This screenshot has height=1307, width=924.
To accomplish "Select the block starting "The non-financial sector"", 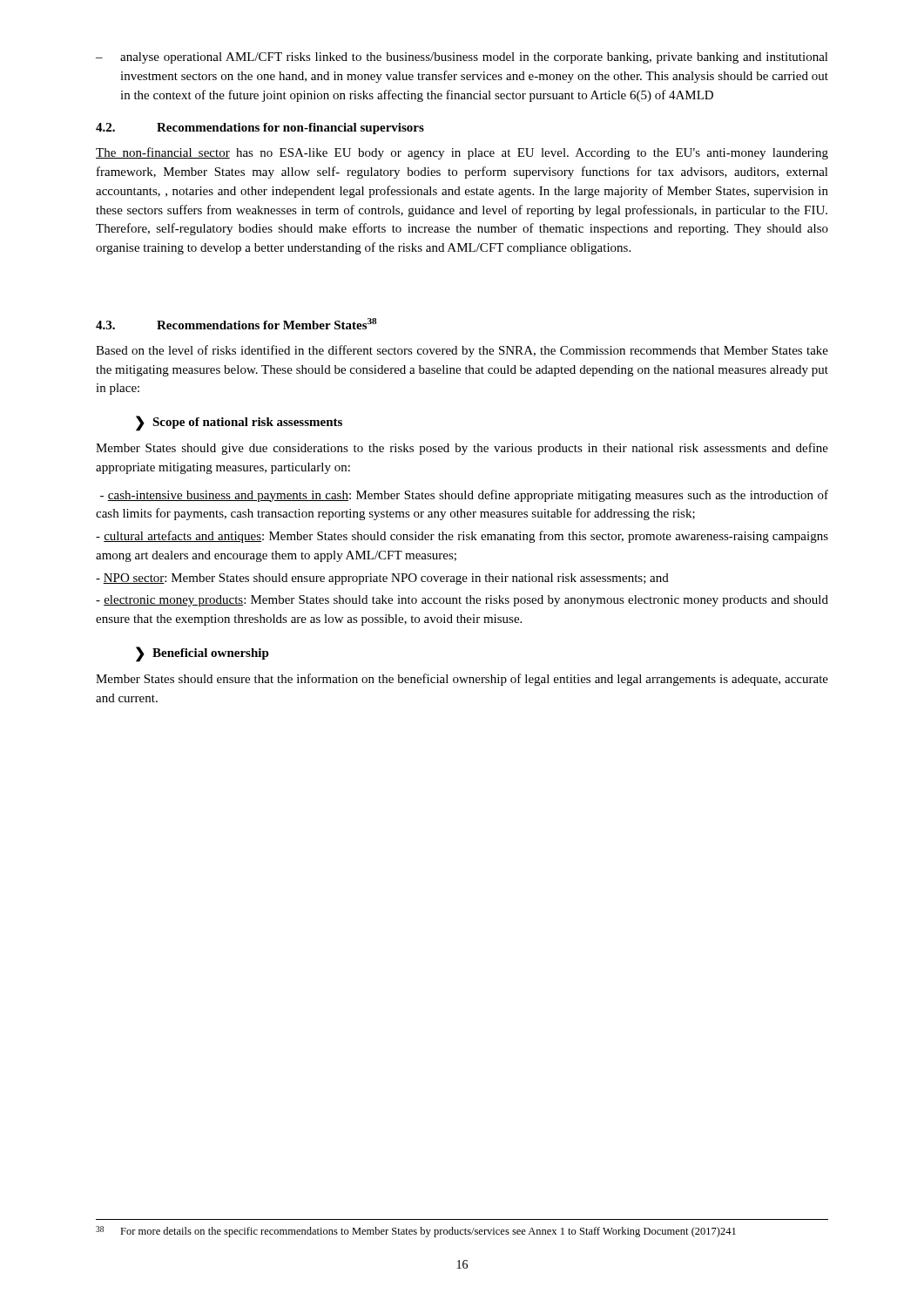I will 462,201.
